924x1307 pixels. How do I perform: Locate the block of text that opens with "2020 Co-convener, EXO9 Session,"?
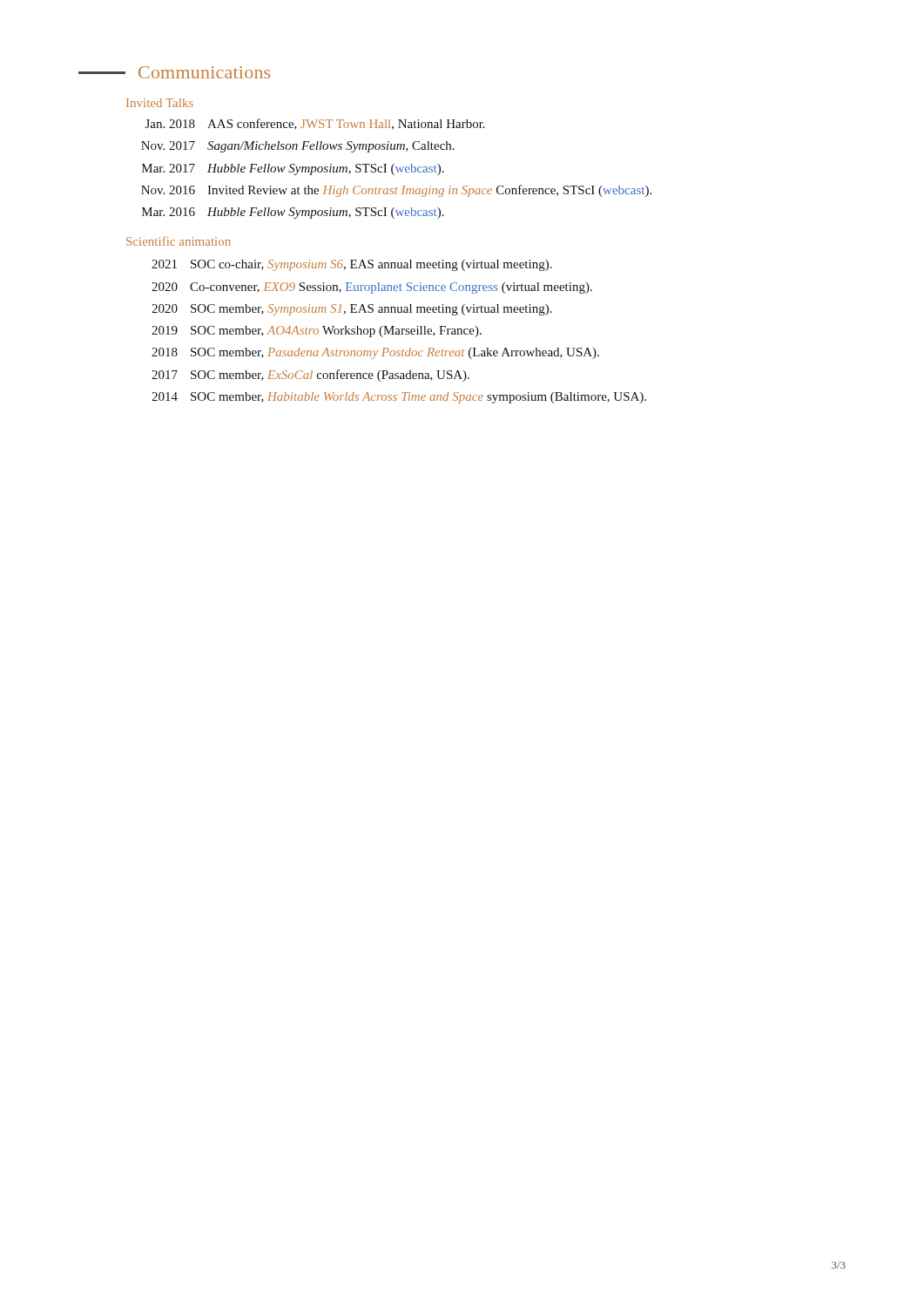(359, 287)
